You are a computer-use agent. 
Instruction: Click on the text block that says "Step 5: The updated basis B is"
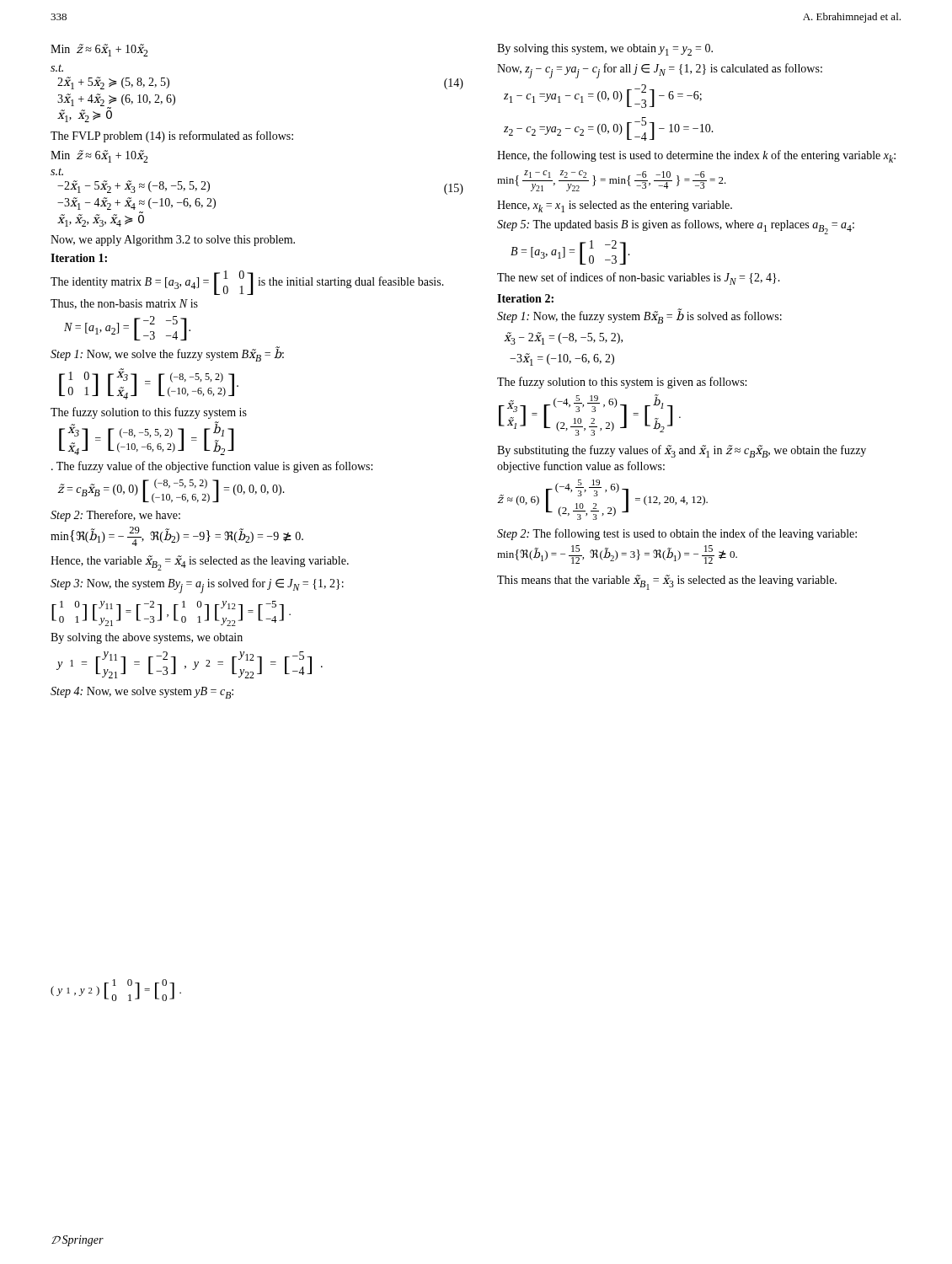676,227
